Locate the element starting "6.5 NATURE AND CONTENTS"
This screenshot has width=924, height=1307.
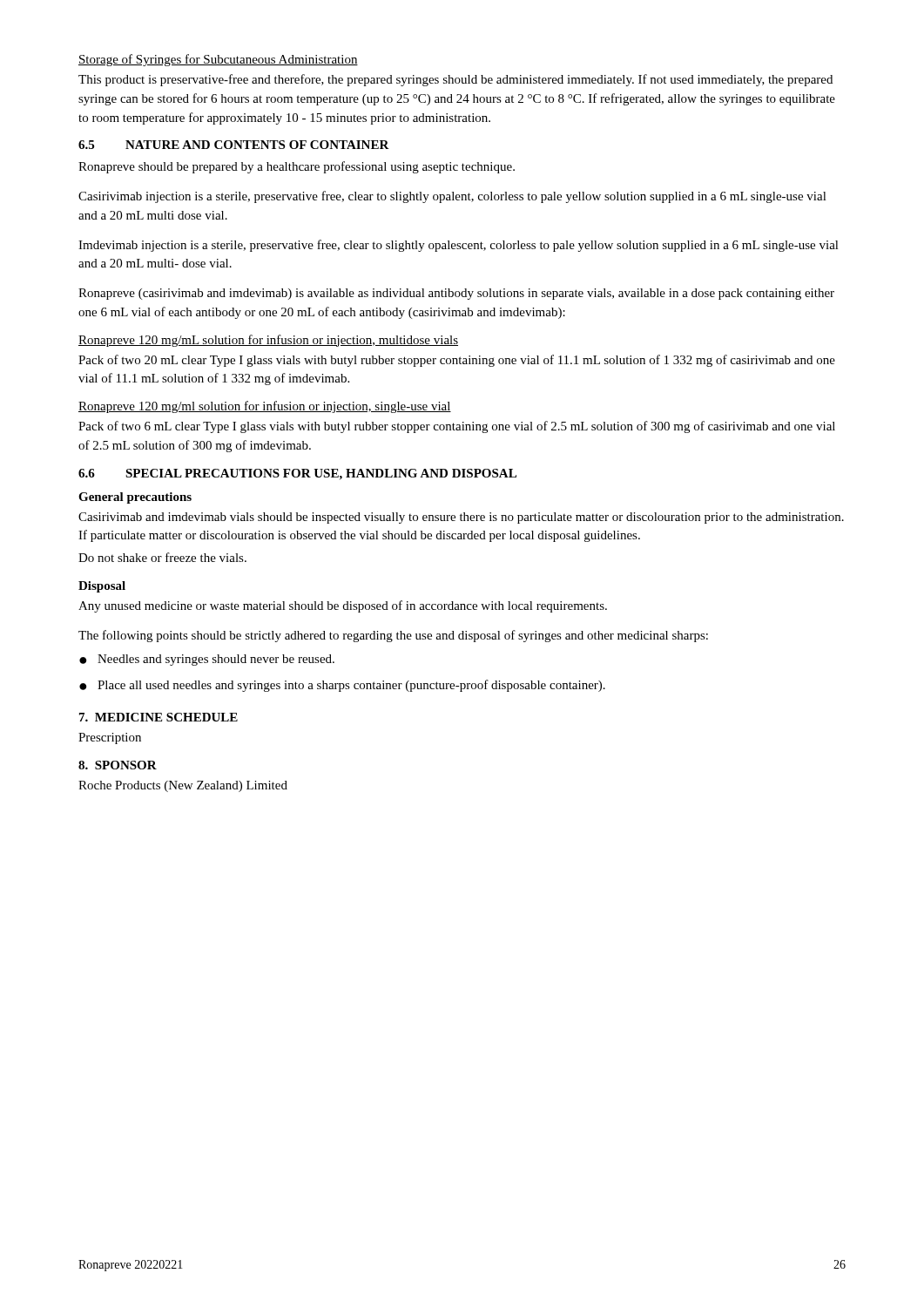click(233, 145)
